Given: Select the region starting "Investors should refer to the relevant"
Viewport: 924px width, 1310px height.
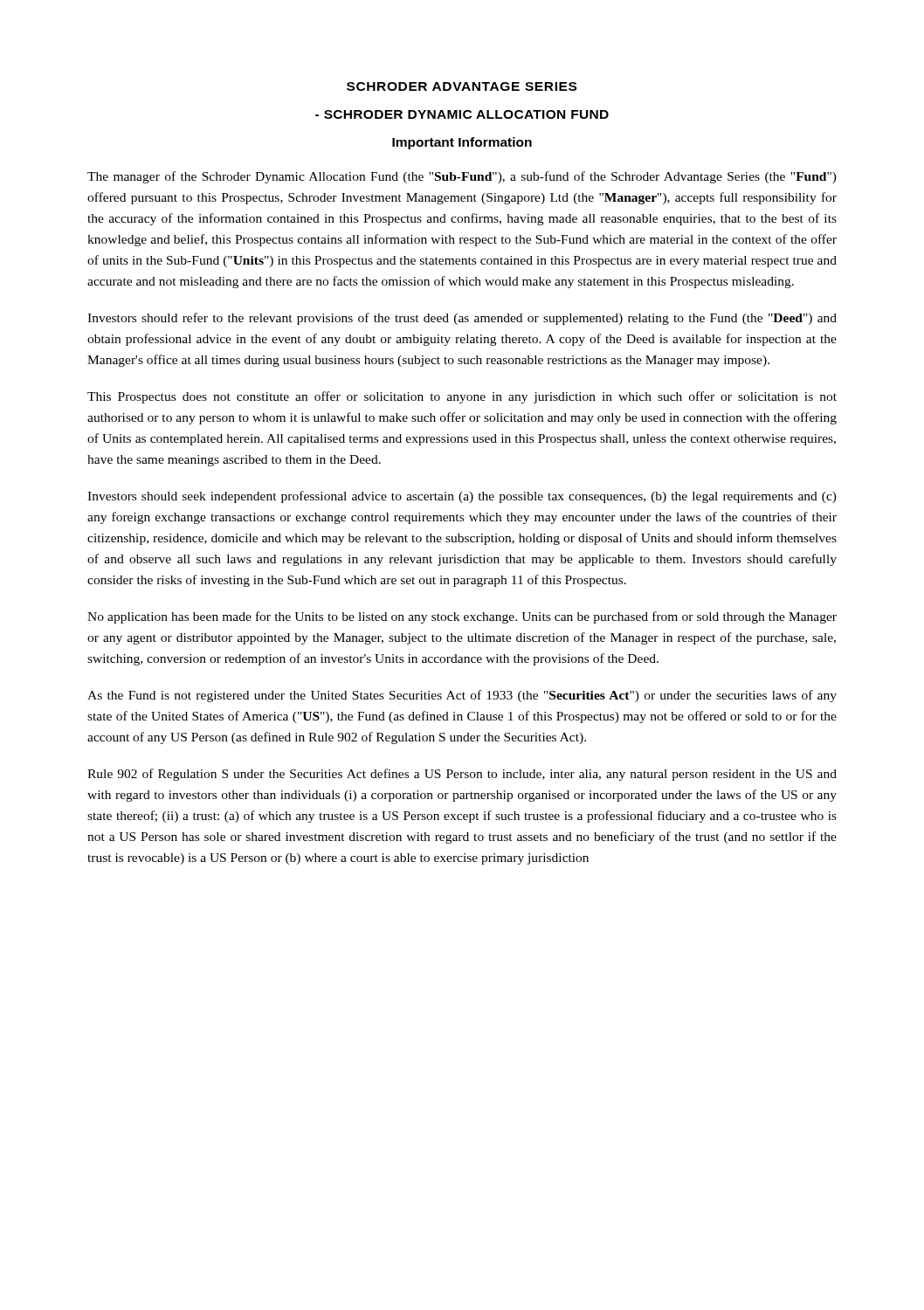Looking at the screenshot, I should (x=462, y=339).
